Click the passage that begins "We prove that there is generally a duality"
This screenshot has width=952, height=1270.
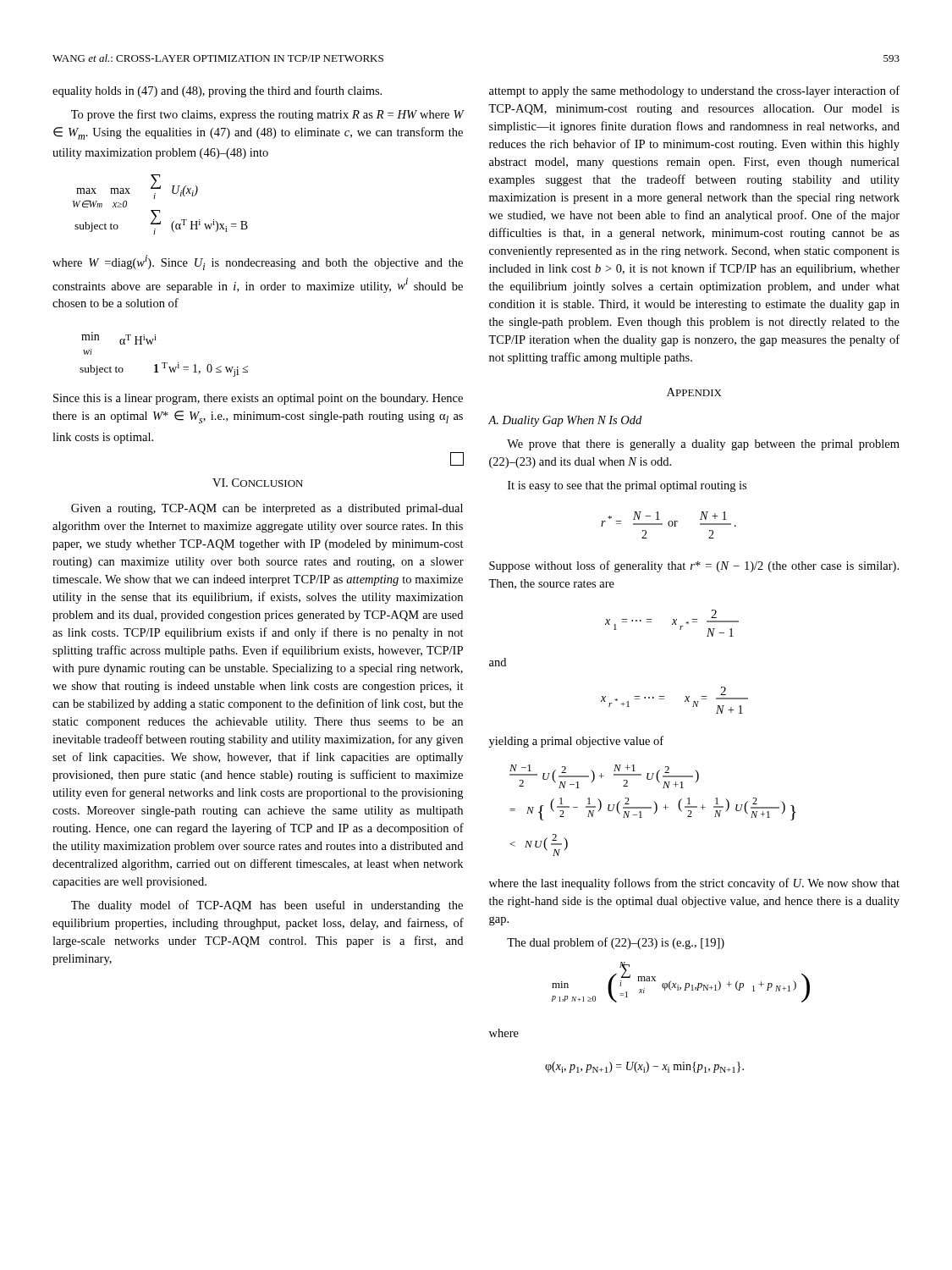click(x=703, y=445)
